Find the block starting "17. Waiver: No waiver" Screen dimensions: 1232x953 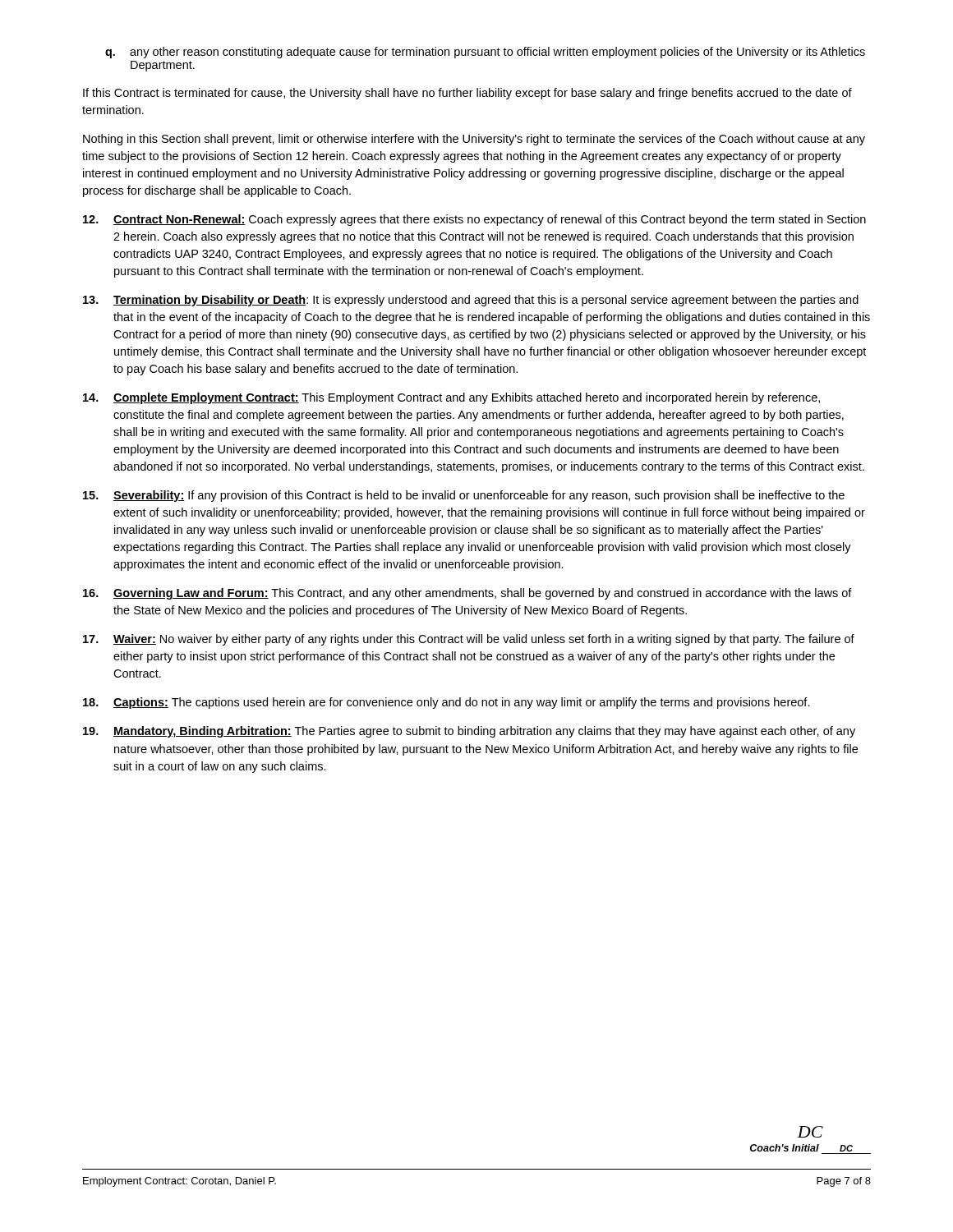click(476, 657)
